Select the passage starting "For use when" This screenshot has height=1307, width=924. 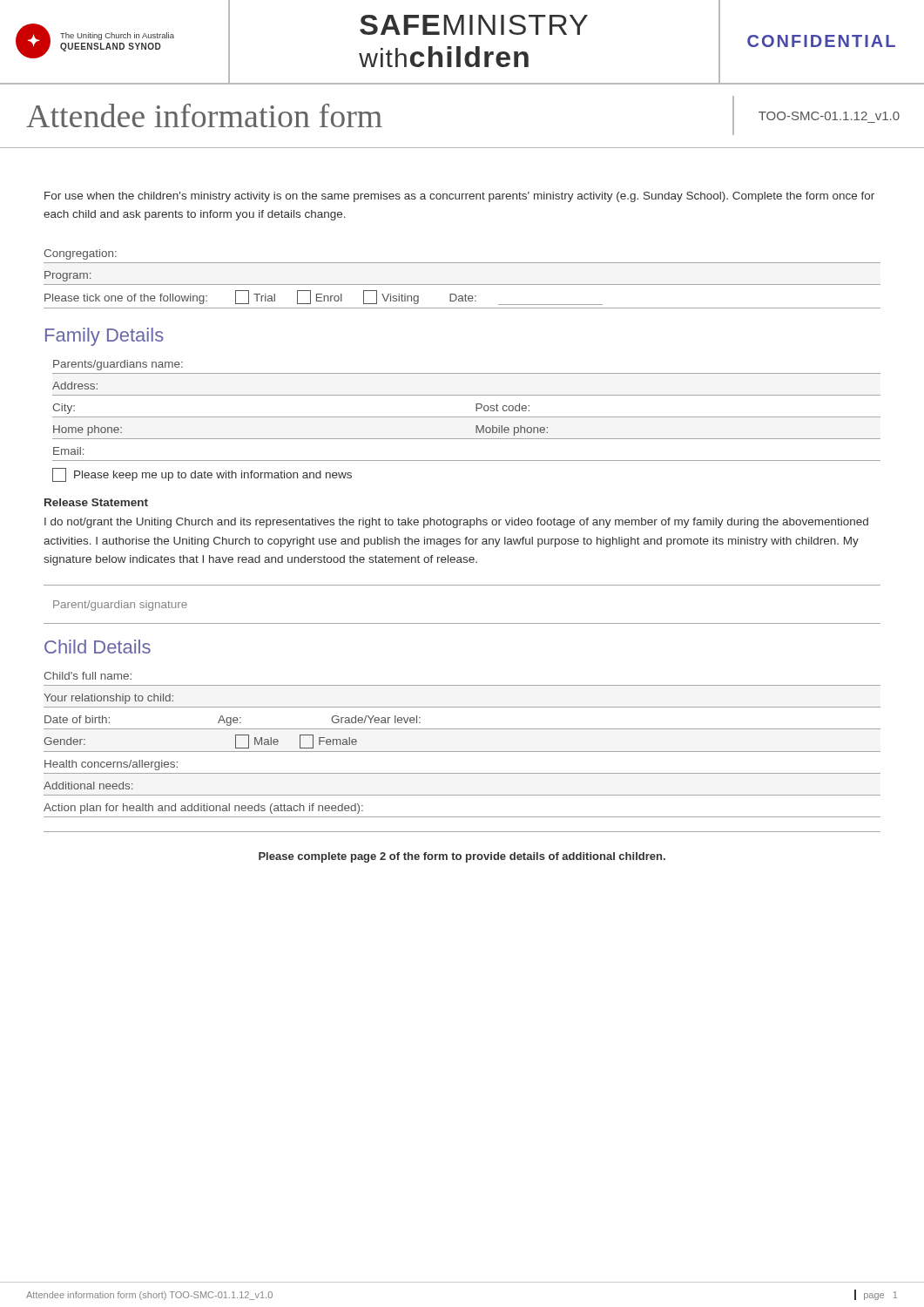coord(459,205)
